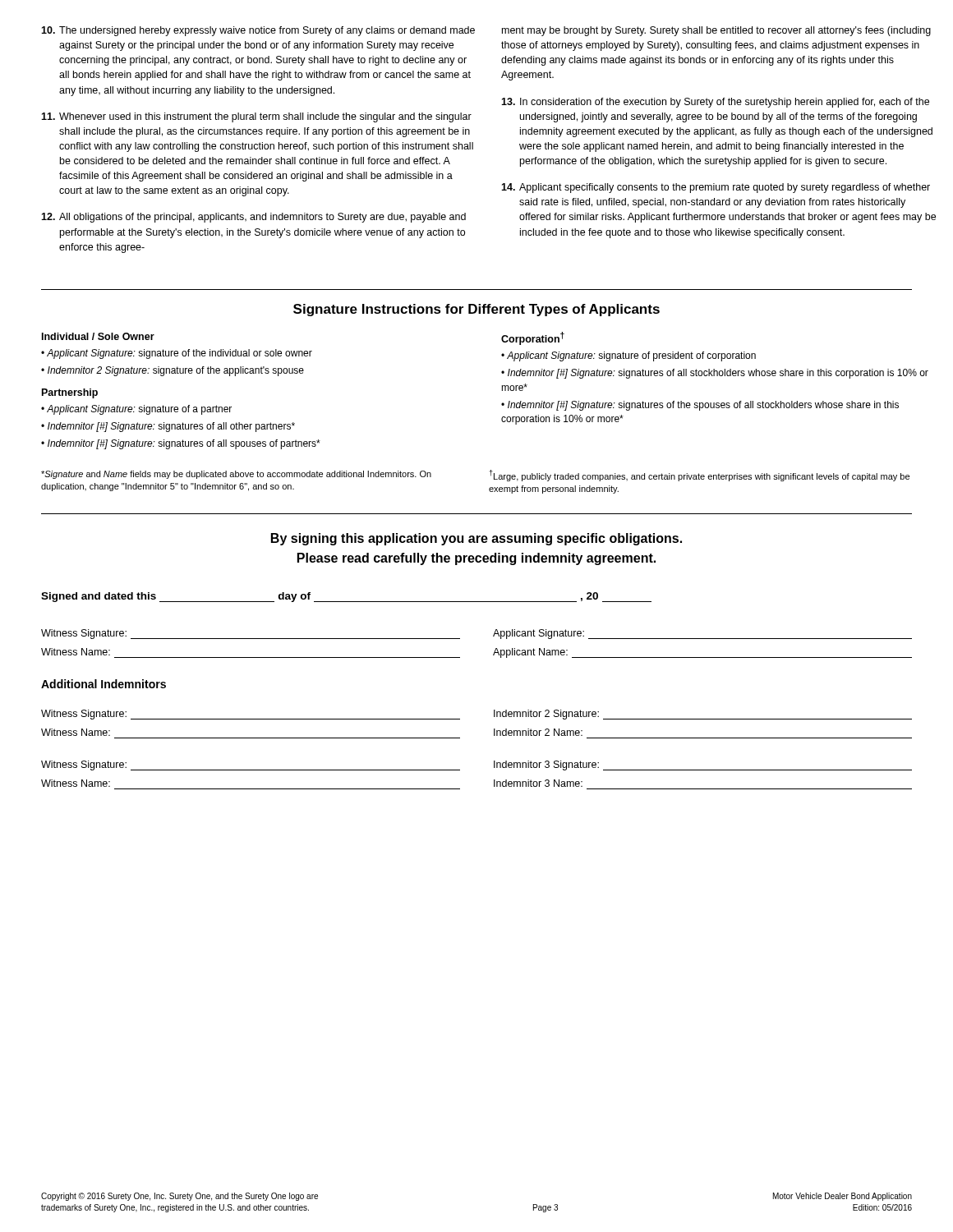Screen dimensions: 1232x953
Task: Point to the block beginning "• Applicant Signature: signature of the individual or"
Action: click(x=177, y=353)
